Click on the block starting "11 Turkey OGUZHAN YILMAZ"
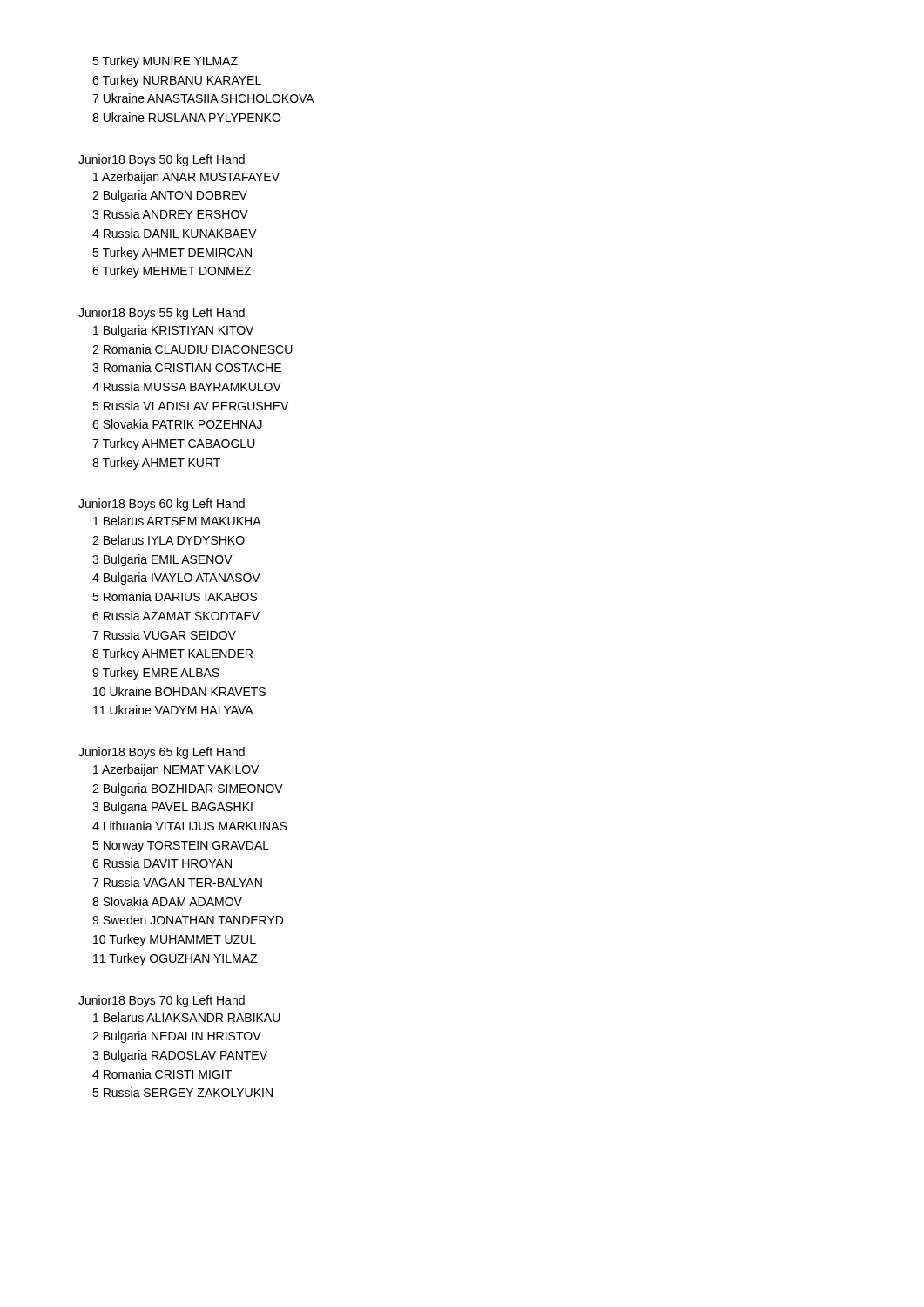The height and width of the screenshot is (1307, 924). [175, 958]
